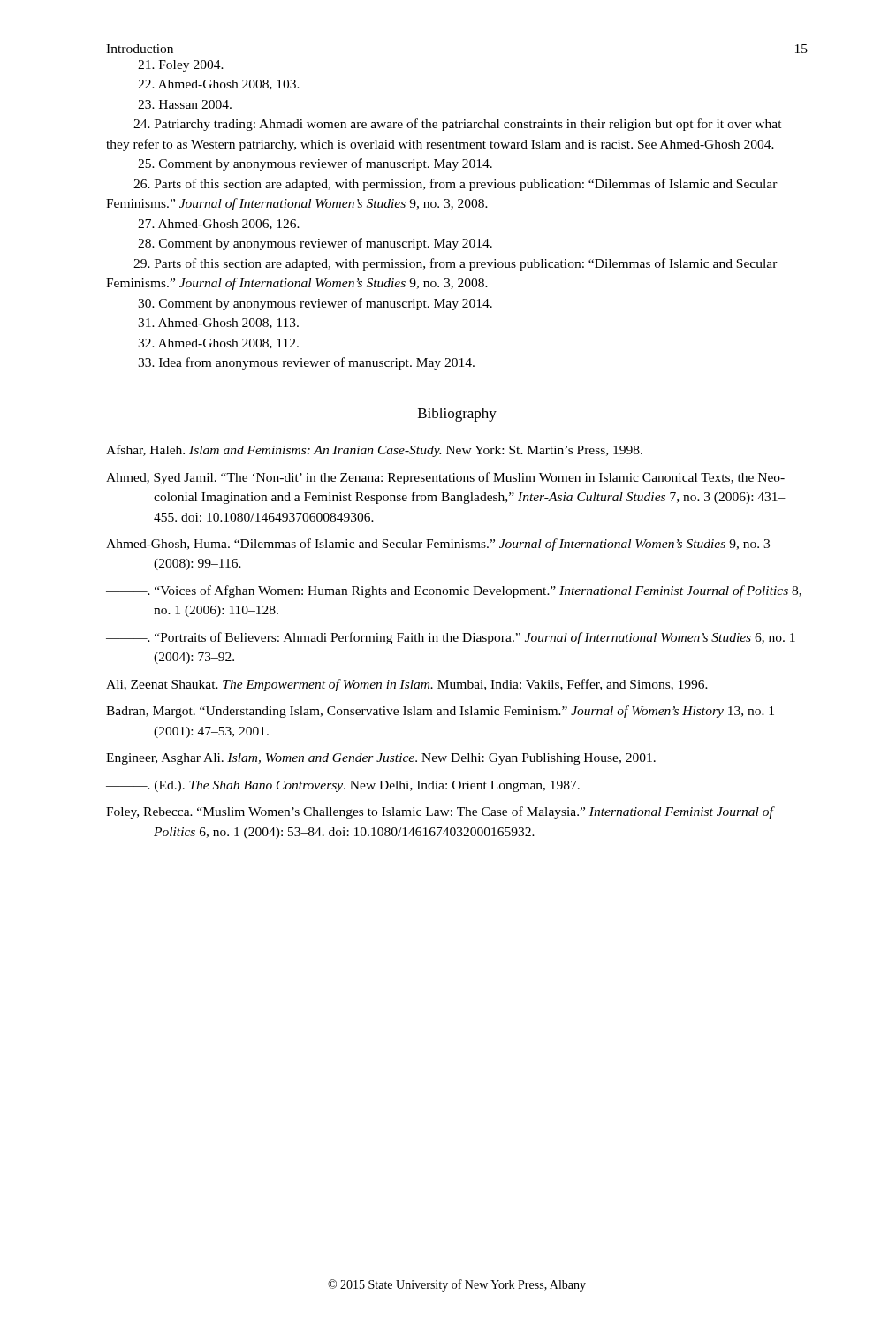Viewport: 896px width, 1326px height.
Task: Click on the text block starting "———. “Portraits of Believers:"
Action: (451, 647)
